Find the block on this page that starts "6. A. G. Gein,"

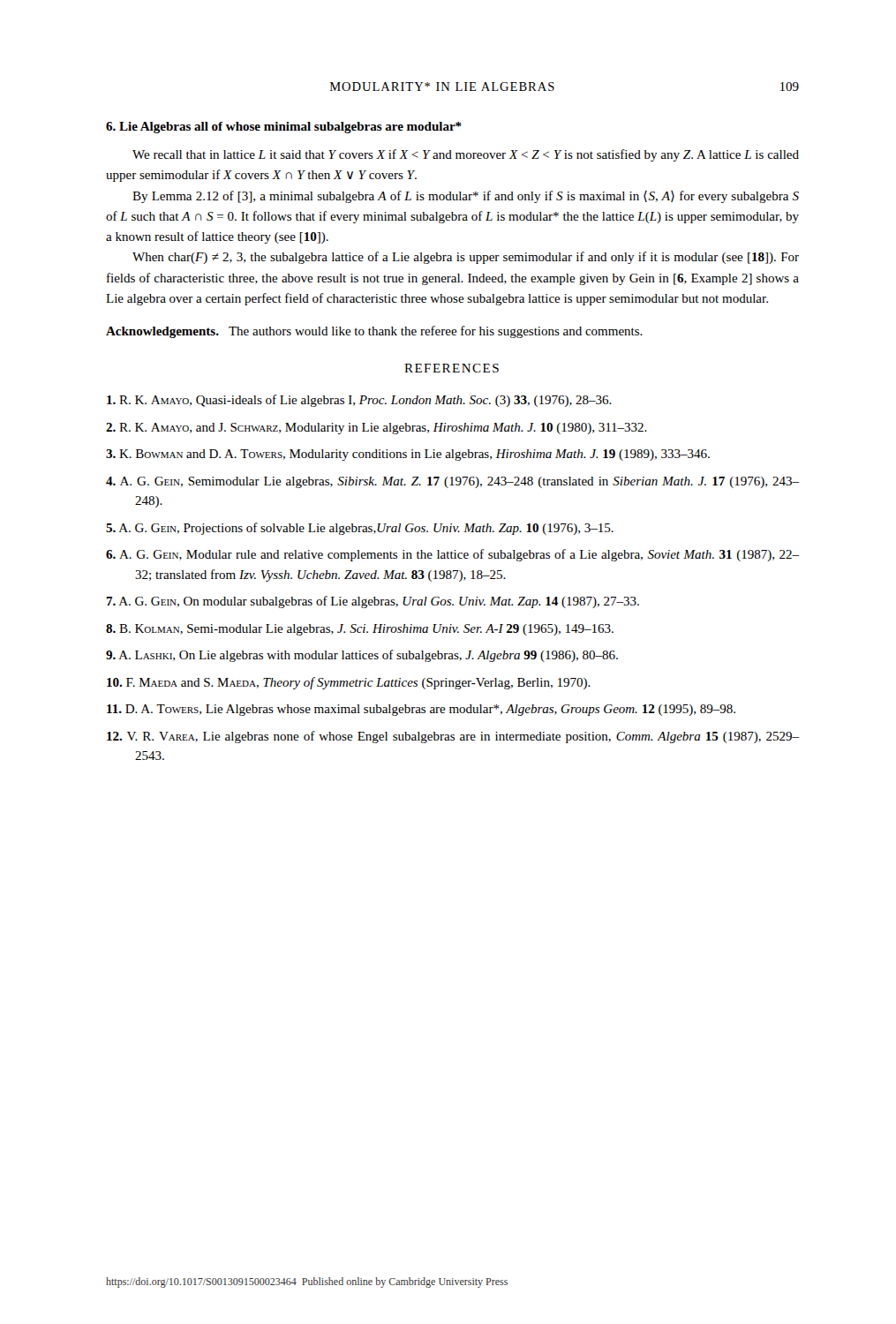click(452, 564)
